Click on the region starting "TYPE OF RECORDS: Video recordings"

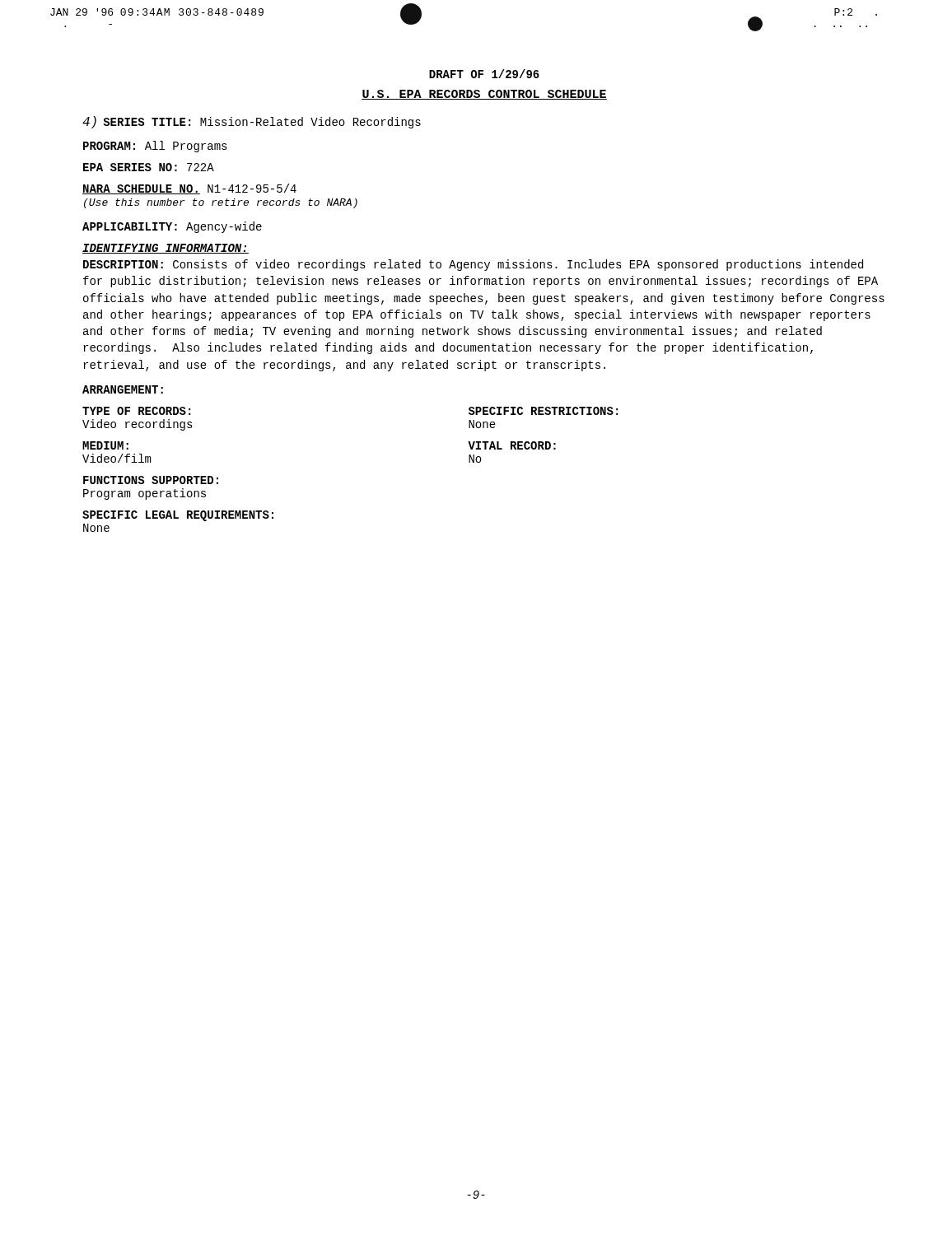click(x=138, y=418)
